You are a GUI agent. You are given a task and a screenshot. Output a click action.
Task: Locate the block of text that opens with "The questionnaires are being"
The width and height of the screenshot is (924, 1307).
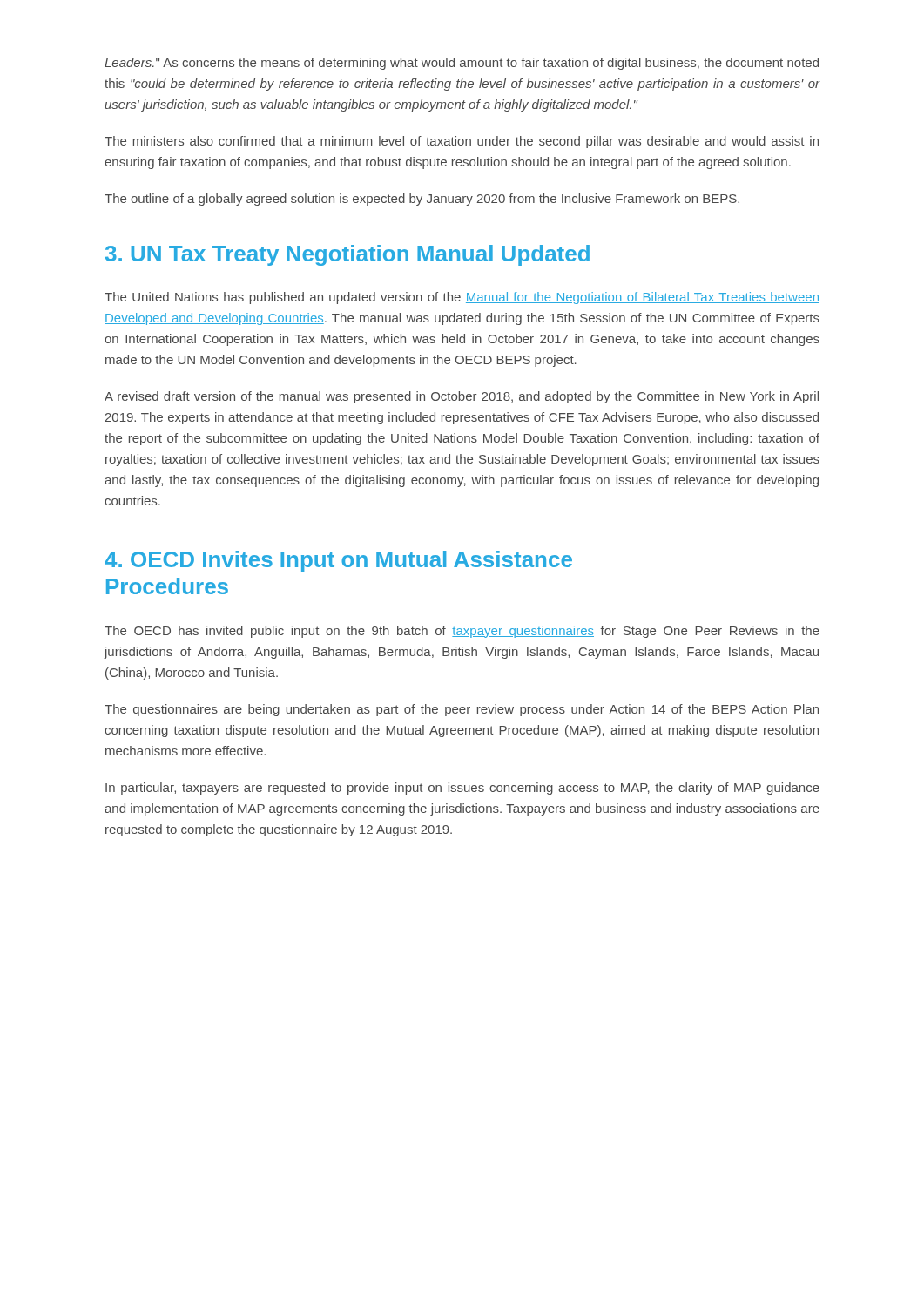(462, 729)
